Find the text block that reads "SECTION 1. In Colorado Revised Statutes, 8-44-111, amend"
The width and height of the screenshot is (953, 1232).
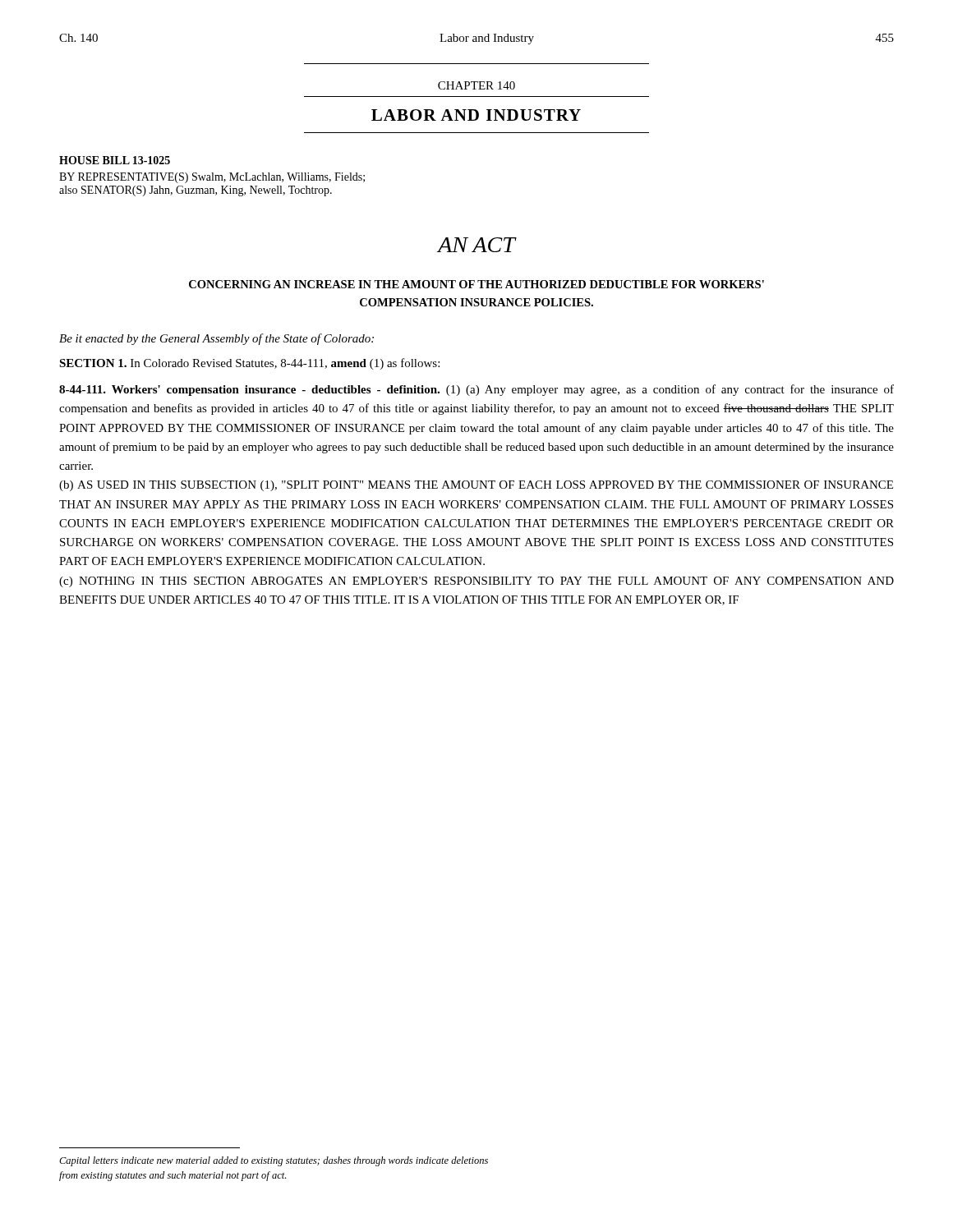(x=250, y=363)
